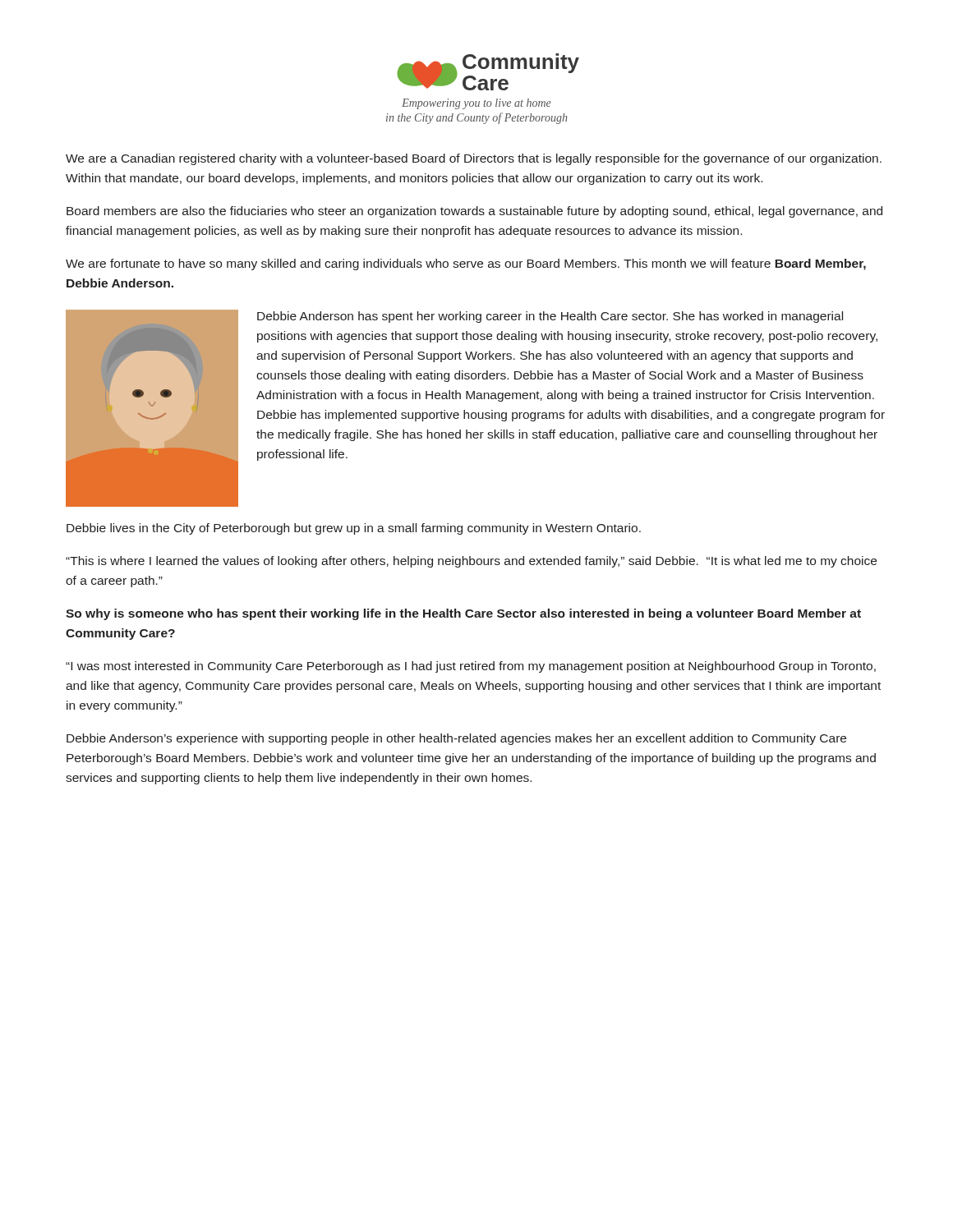Select the text block that reads "Debbie lives in the City"

coord(354,528)
